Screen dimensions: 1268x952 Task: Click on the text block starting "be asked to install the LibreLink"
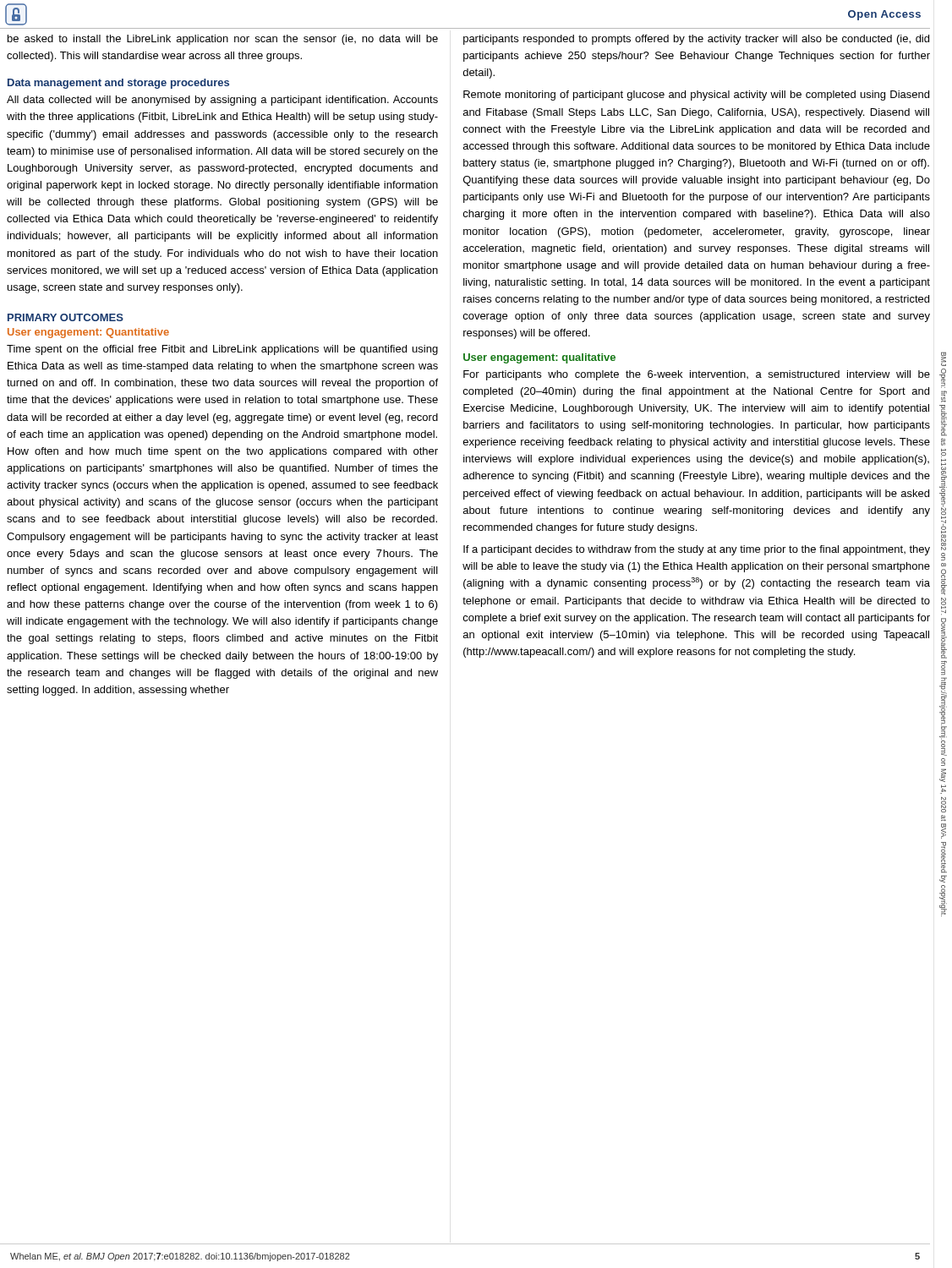[x=222, y=47]
